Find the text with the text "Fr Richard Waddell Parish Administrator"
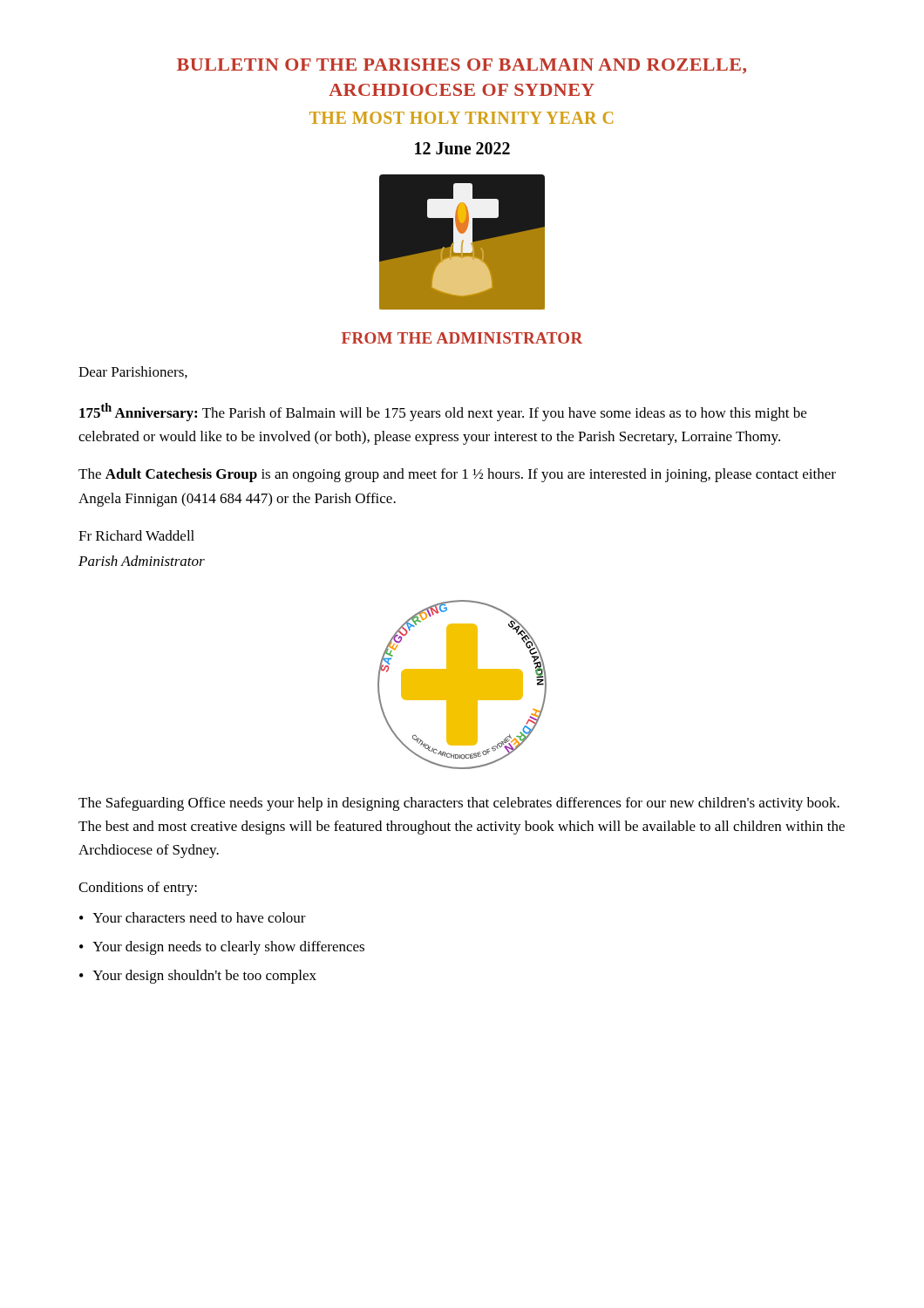The width and height of the screenshot is (924, 1308). click(x=142, y=548)
